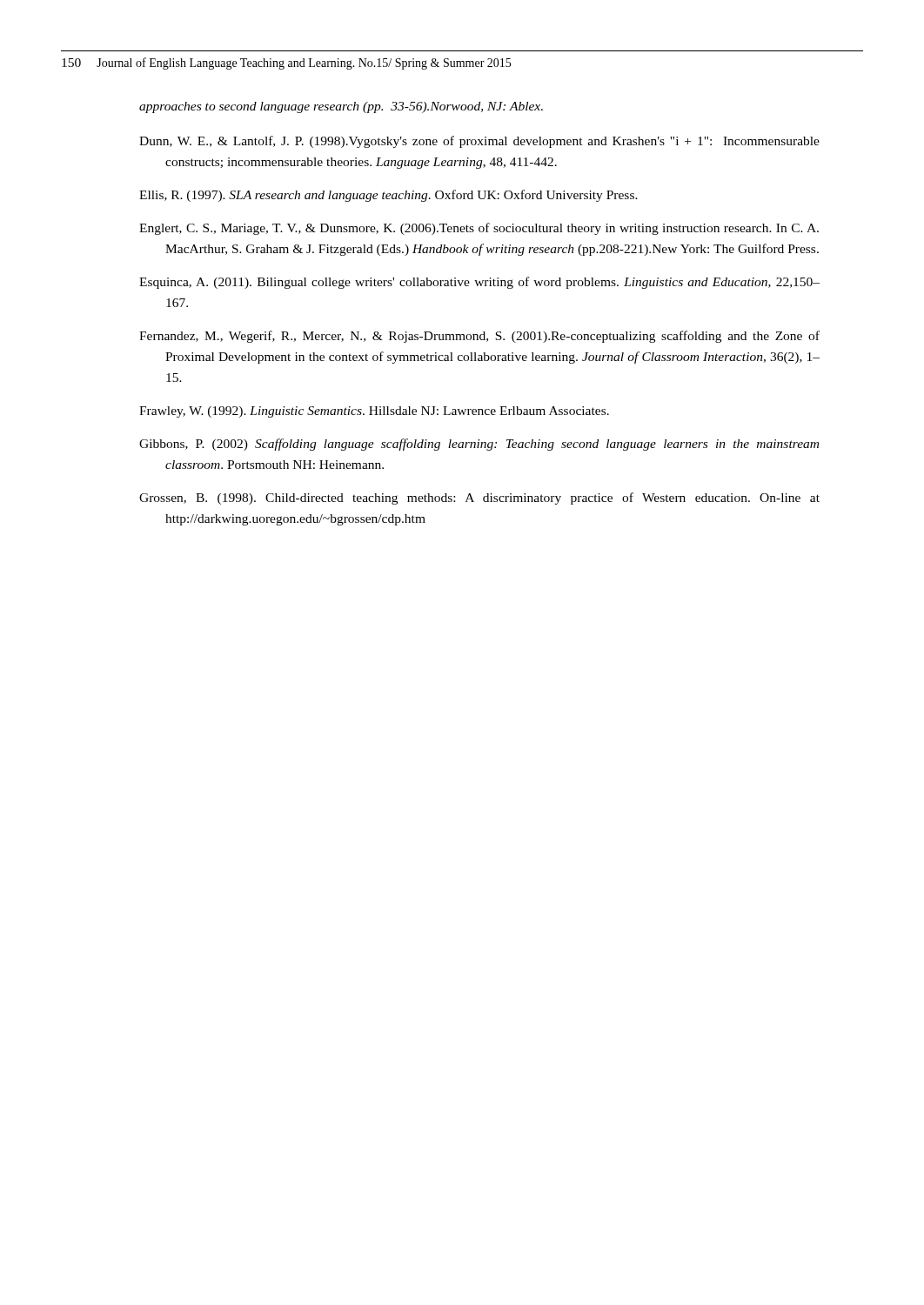Locate the block of text that opens with "Ellis, R. (1997). SLA research"
This screenshot has height=1305, width=924.
click(479, 195)
